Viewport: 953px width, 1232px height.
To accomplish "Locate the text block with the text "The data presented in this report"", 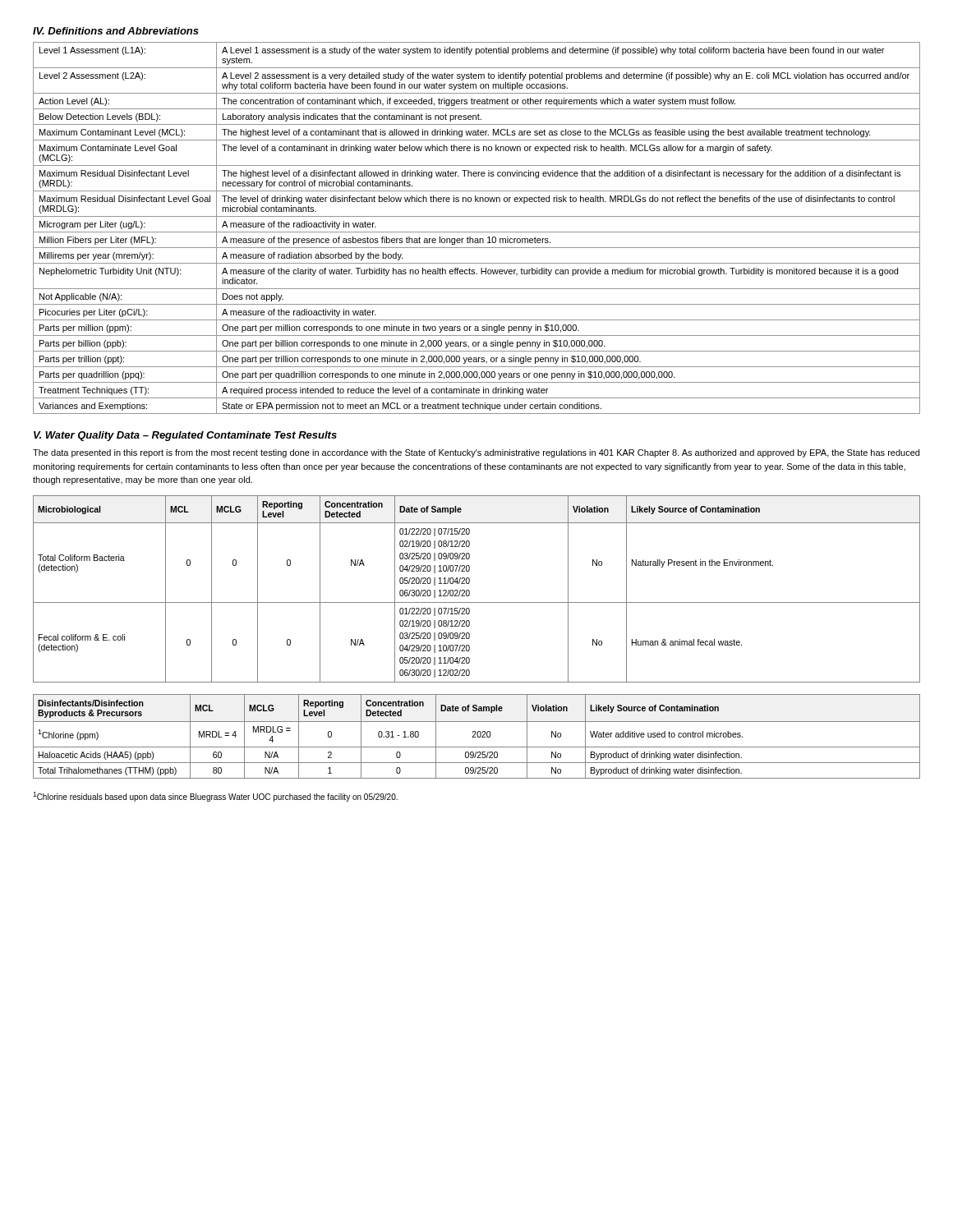I will coord(476,466).
